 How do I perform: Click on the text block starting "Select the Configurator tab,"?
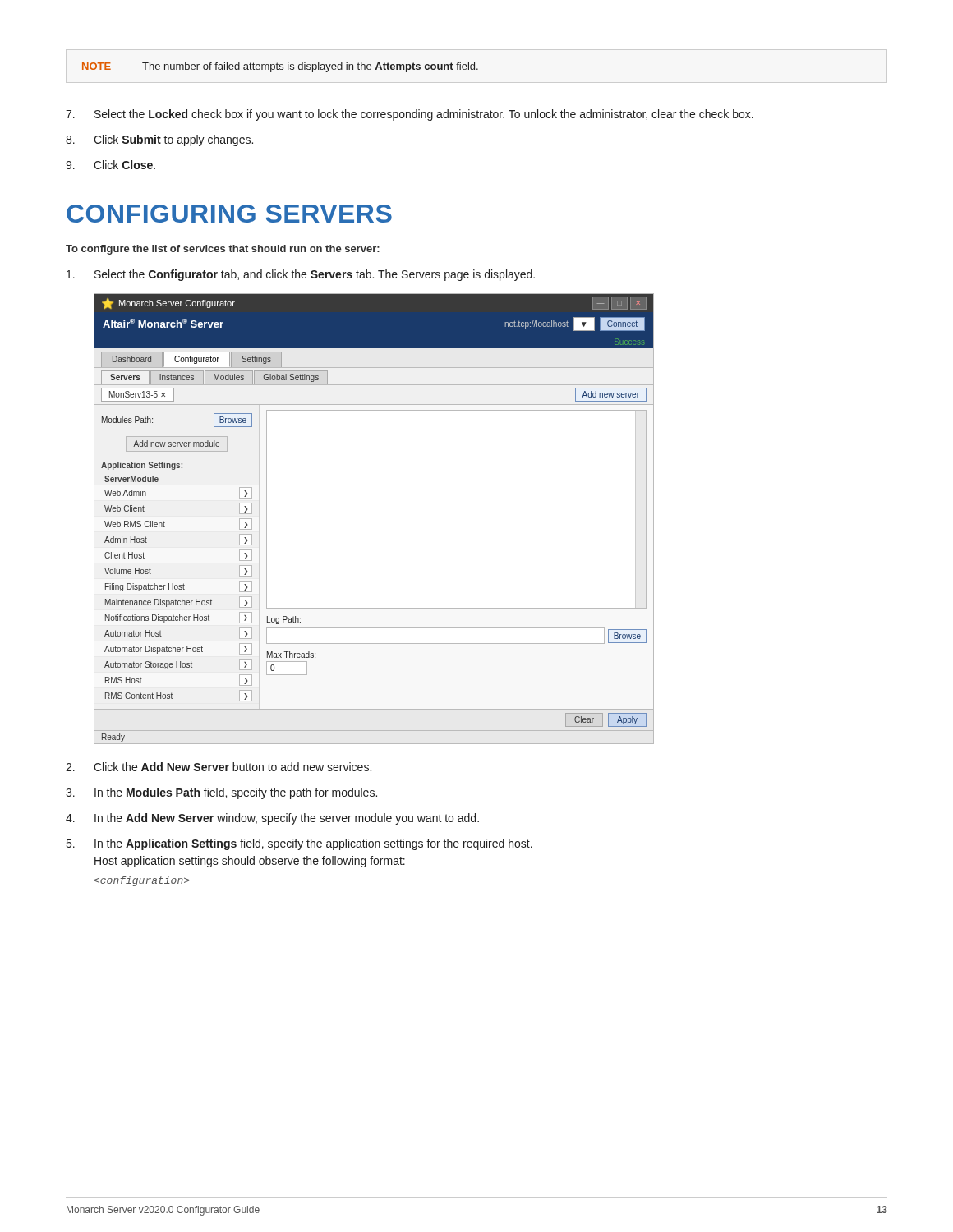click(x=301, y=275)
